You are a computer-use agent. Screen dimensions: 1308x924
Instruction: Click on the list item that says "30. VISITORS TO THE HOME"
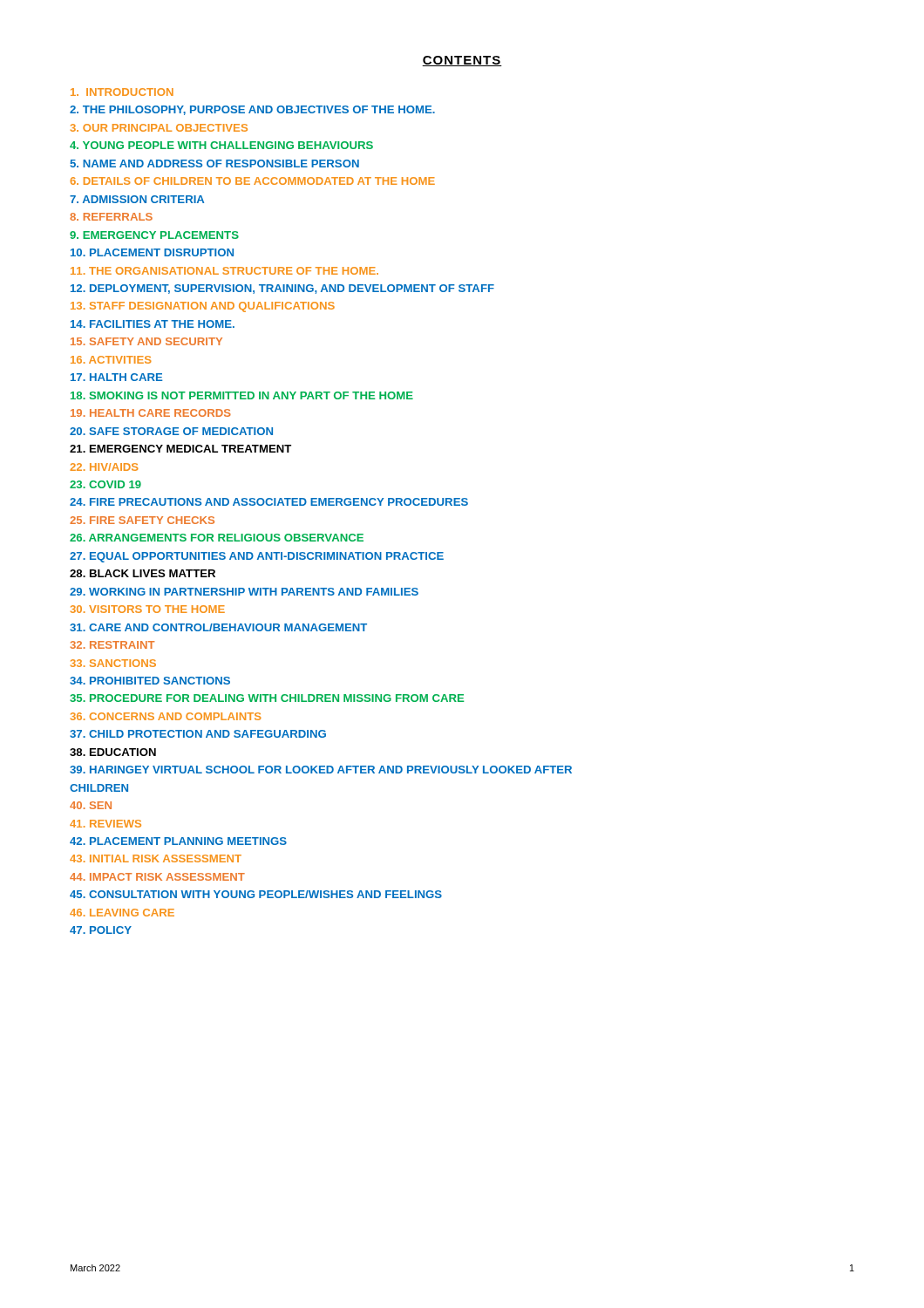point(147,609)
